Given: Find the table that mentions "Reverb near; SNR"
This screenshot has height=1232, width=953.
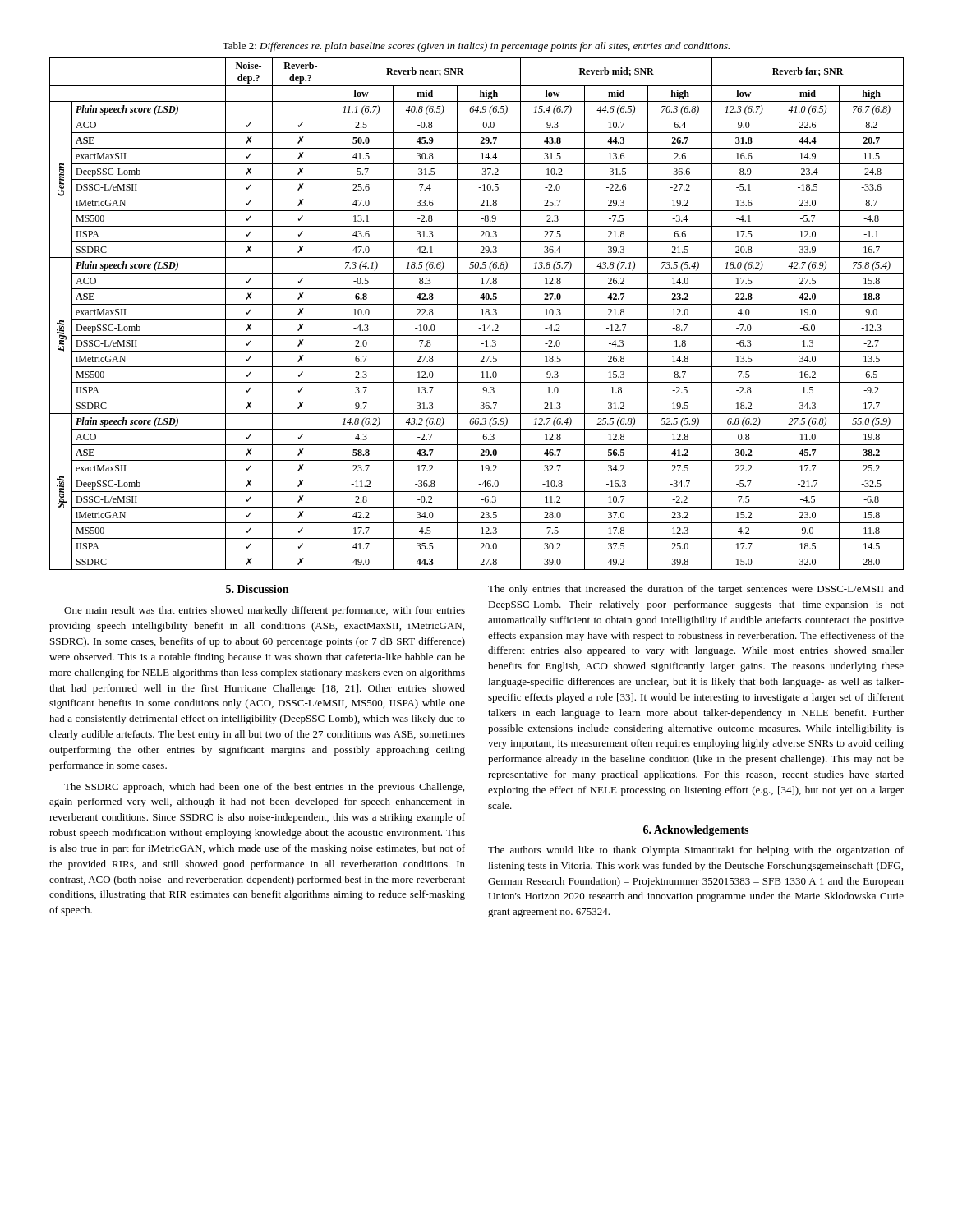Looking at the screenshot, I should (x=476, y=314).
